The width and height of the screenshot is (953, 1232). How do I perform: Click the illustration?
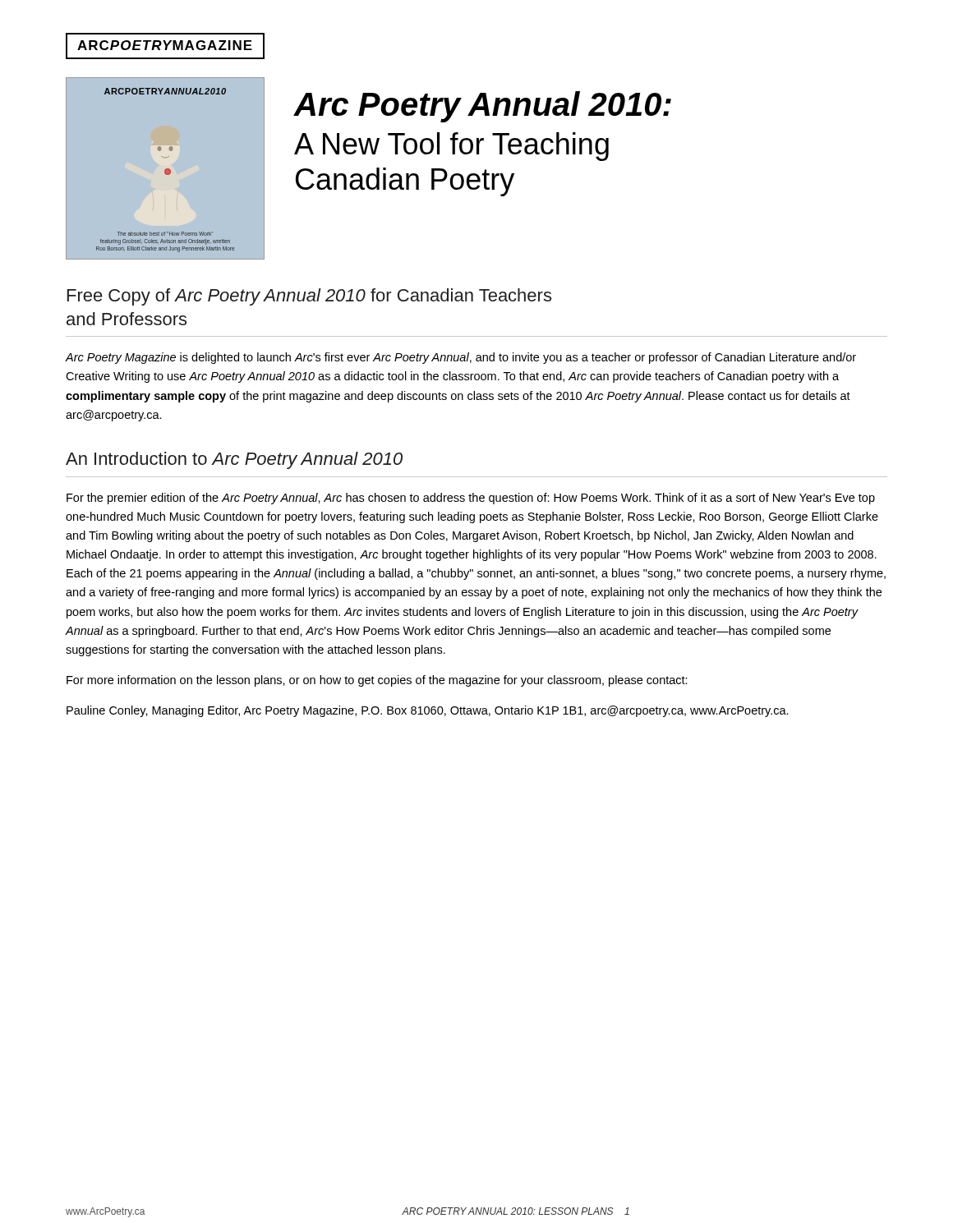(165, 168)
